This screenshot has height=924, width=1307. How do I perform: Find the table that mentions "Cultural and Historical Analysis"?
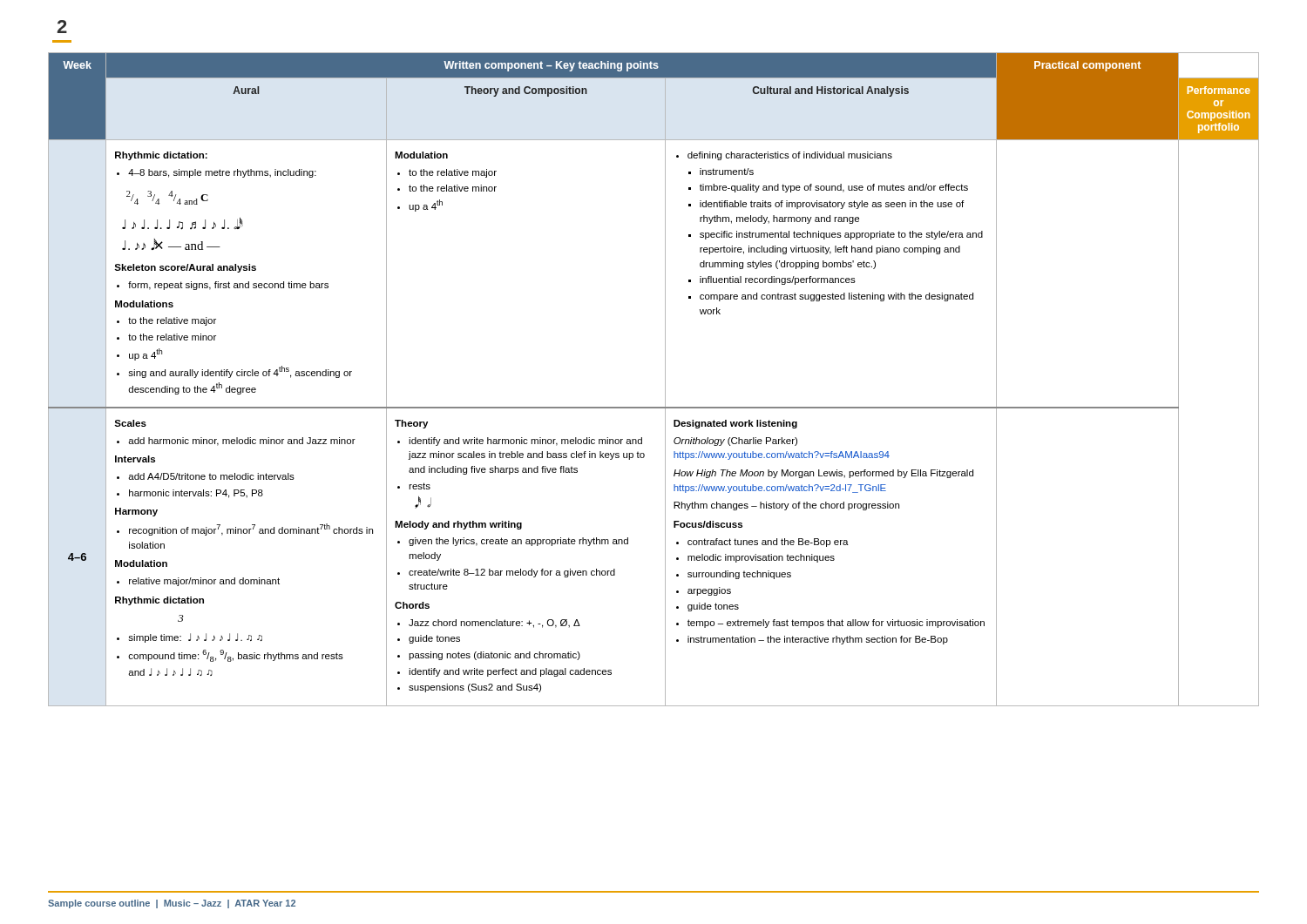pos(654,379)
